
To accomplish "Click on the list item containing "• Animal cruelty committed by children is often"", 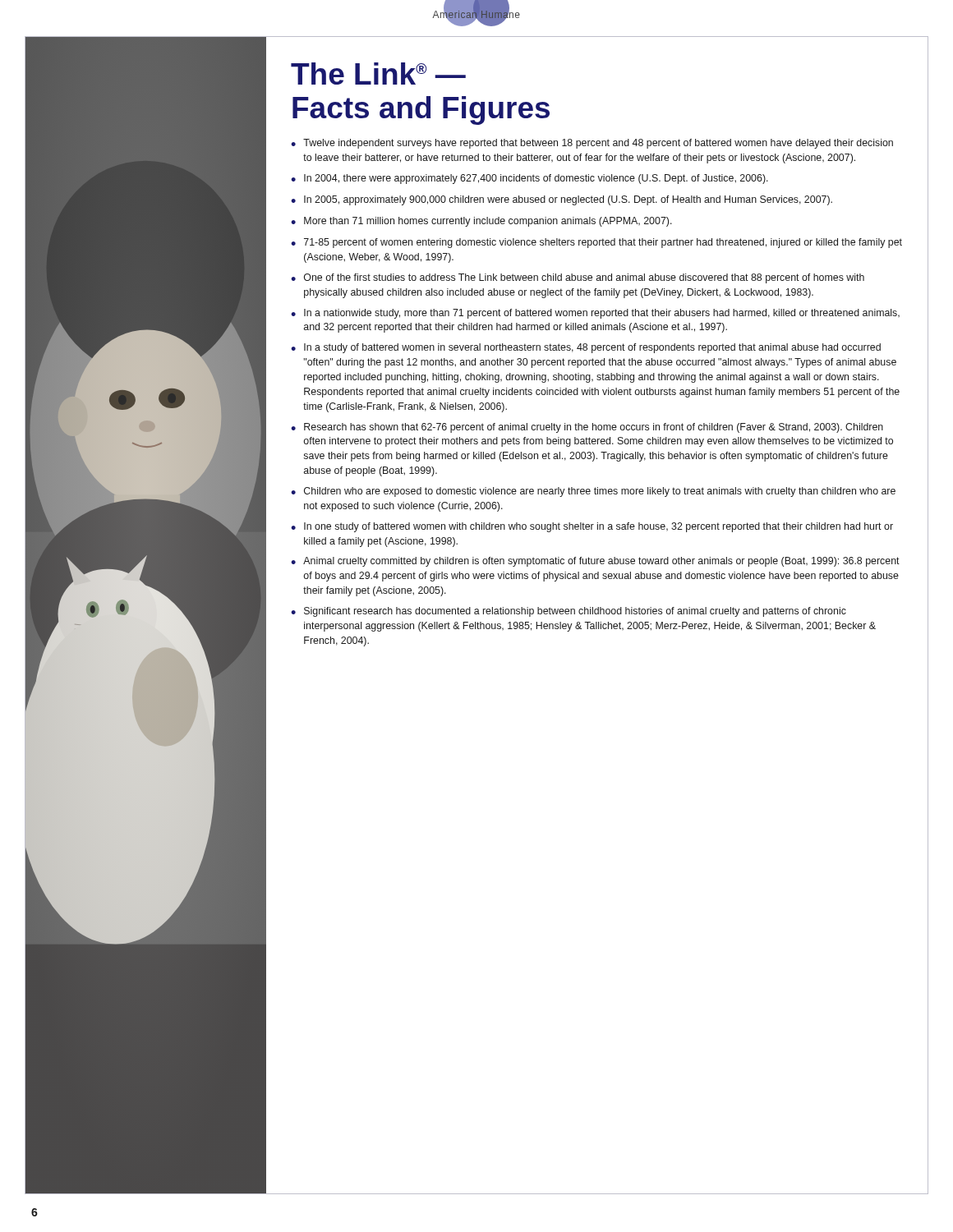I will [x=597, y=577].
